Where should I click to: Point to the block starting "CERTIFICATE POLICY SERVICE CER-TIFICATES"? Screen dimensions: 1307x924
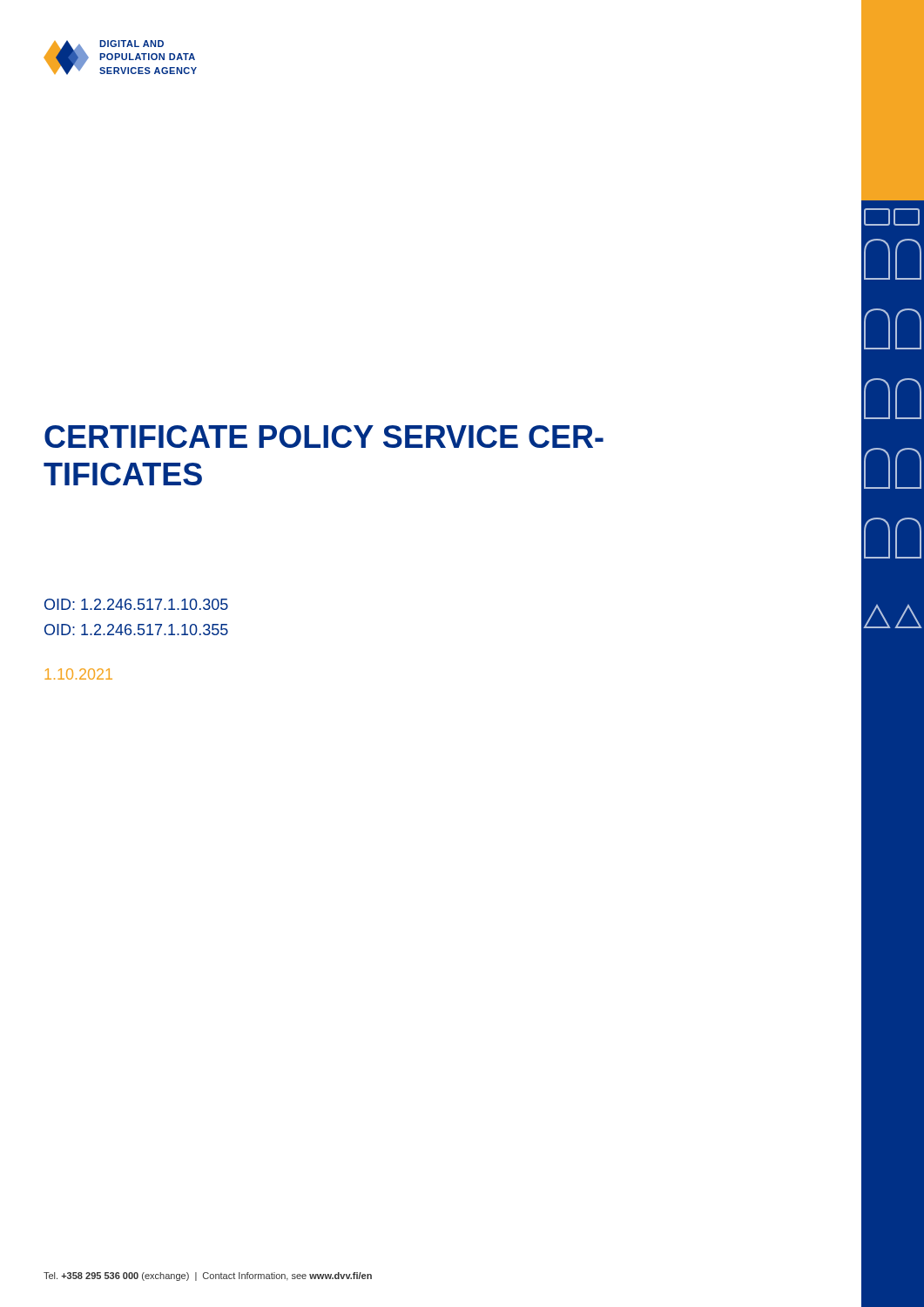point(340,456)
